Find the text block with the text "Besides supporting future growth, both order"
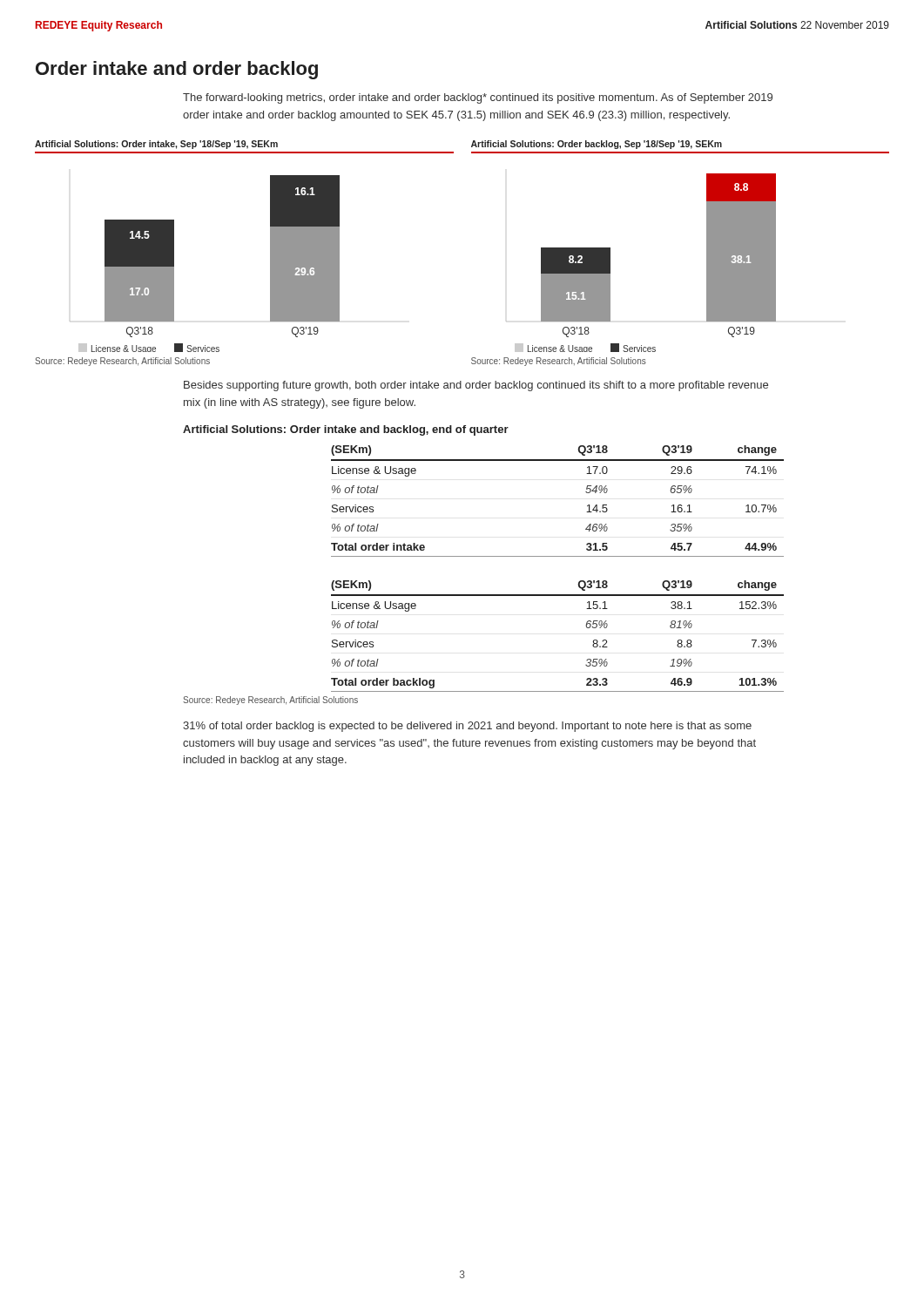 point(476,393)
